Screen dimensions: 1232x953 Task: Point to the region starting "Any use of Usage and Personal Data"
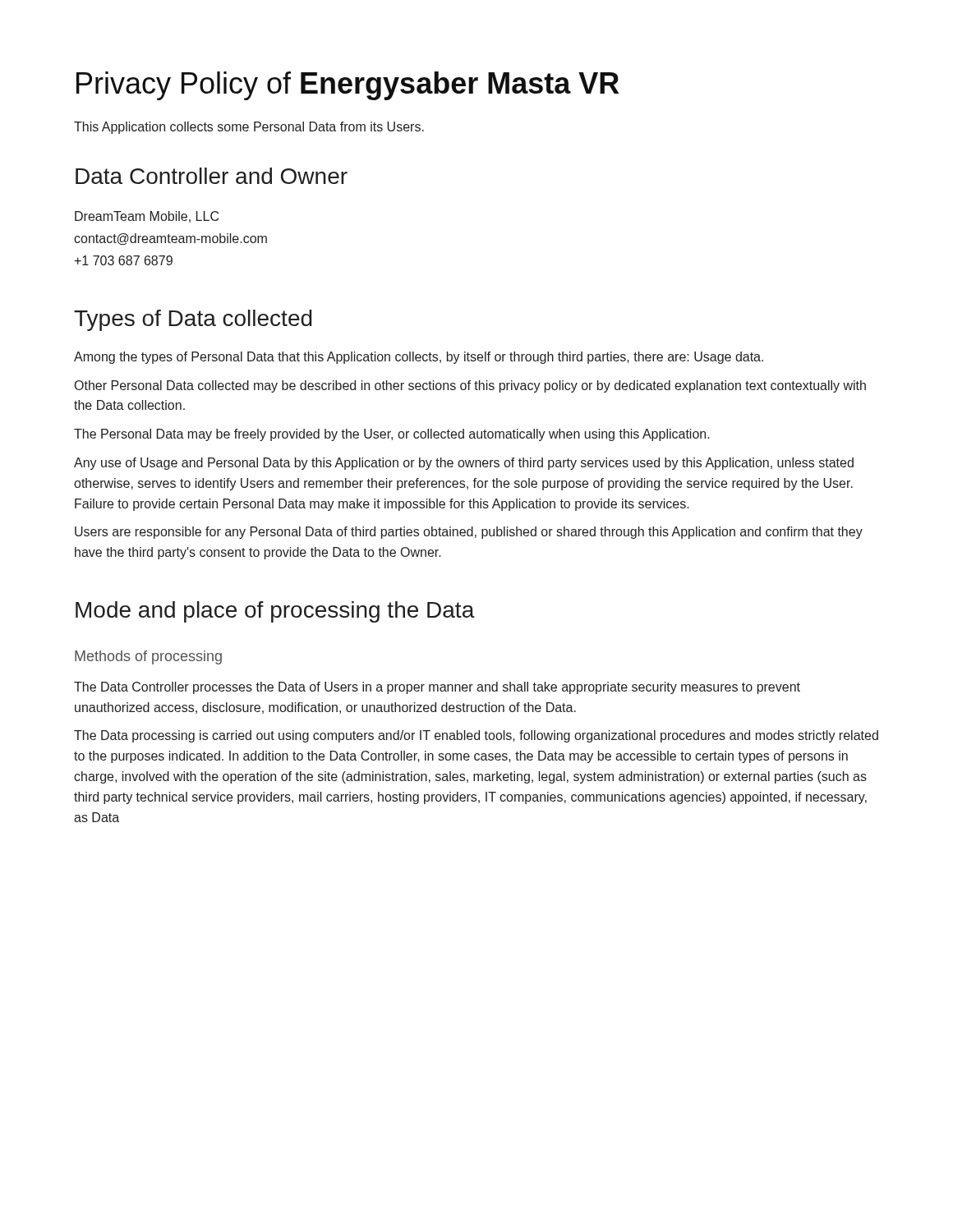(x=464, y=483)
